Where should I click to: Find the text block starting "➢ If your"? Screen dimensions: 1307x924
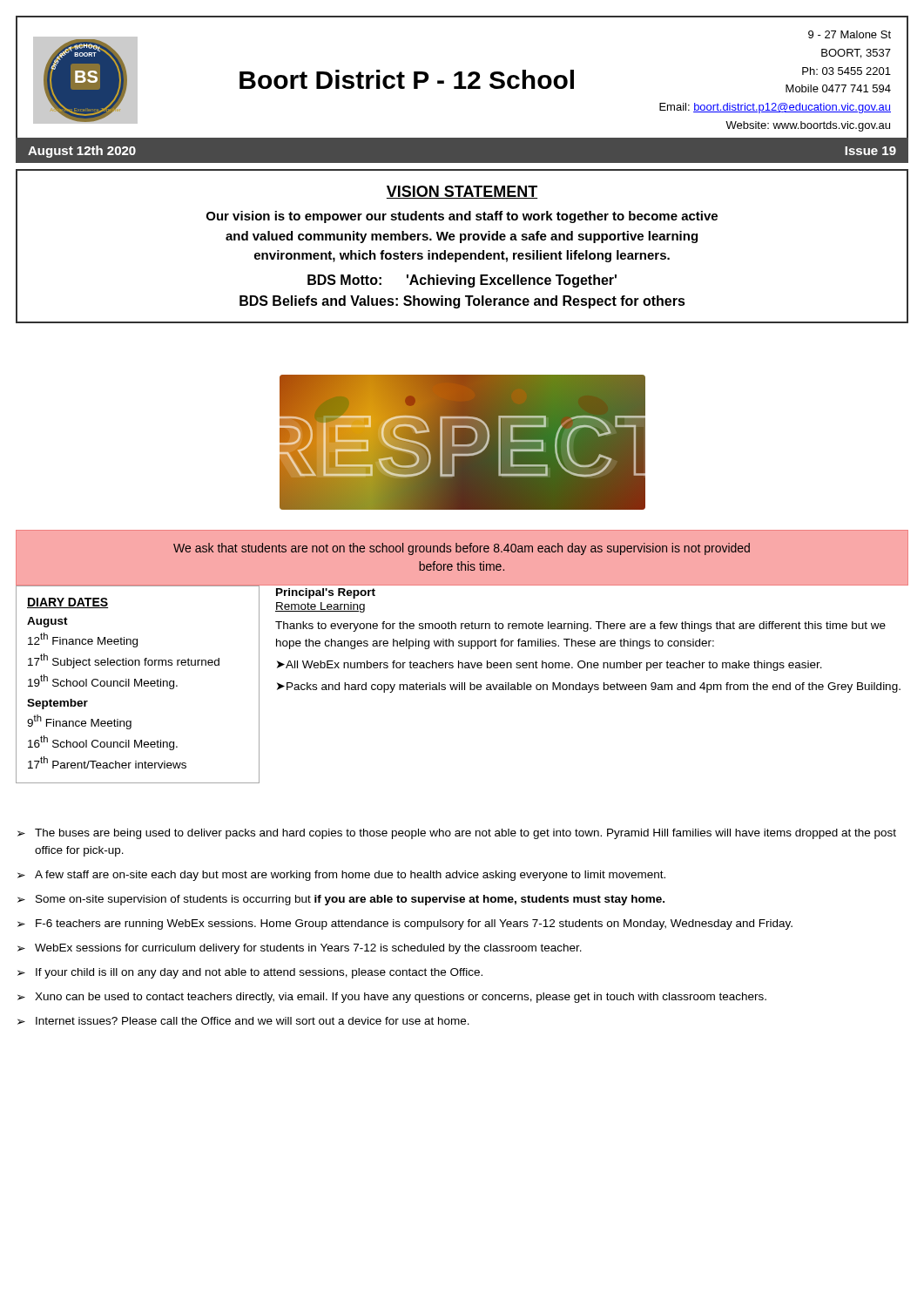(x=462, y=972)
